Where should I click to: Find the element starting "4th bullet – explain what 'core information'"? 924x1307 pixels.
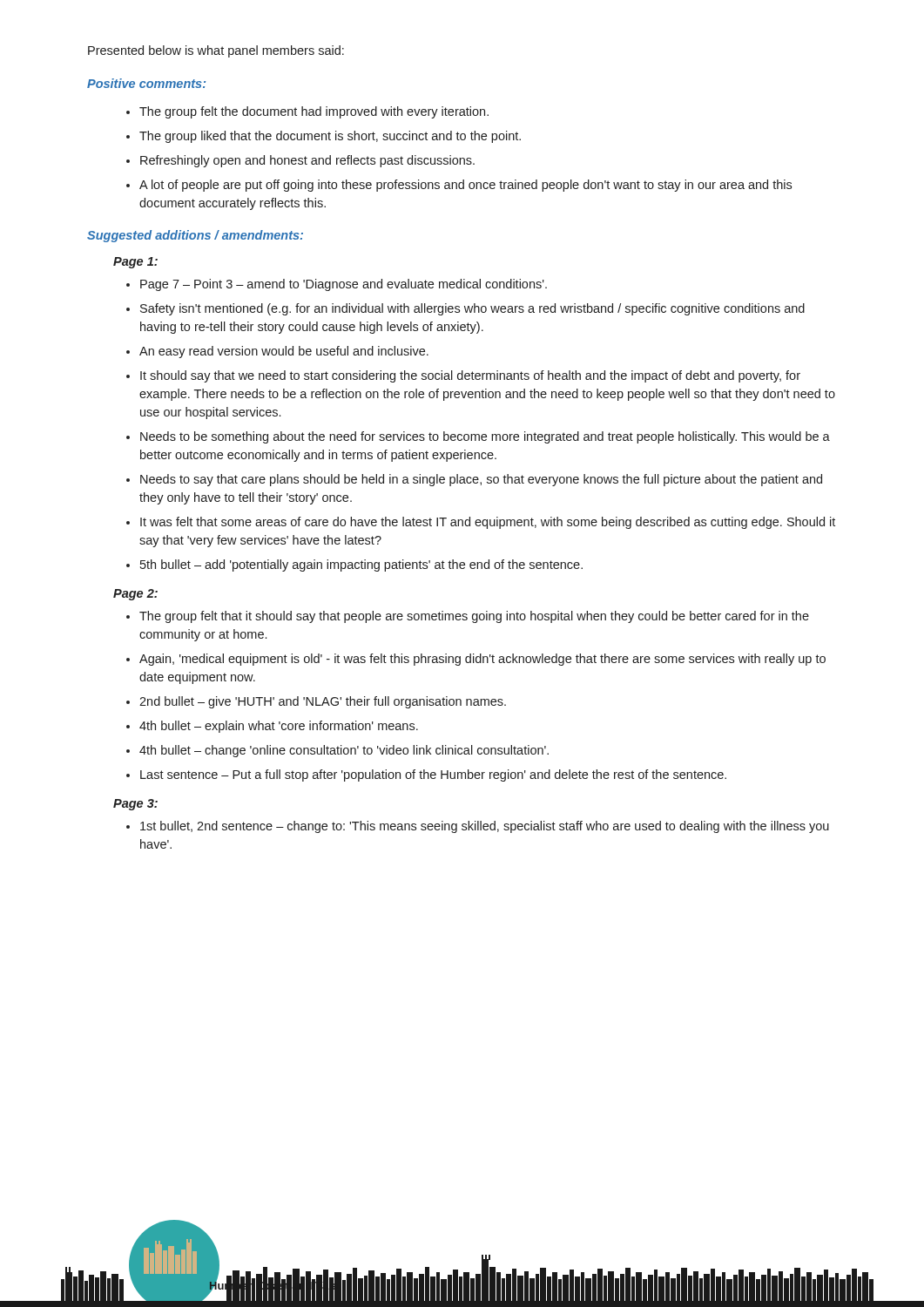pos(279,727)
